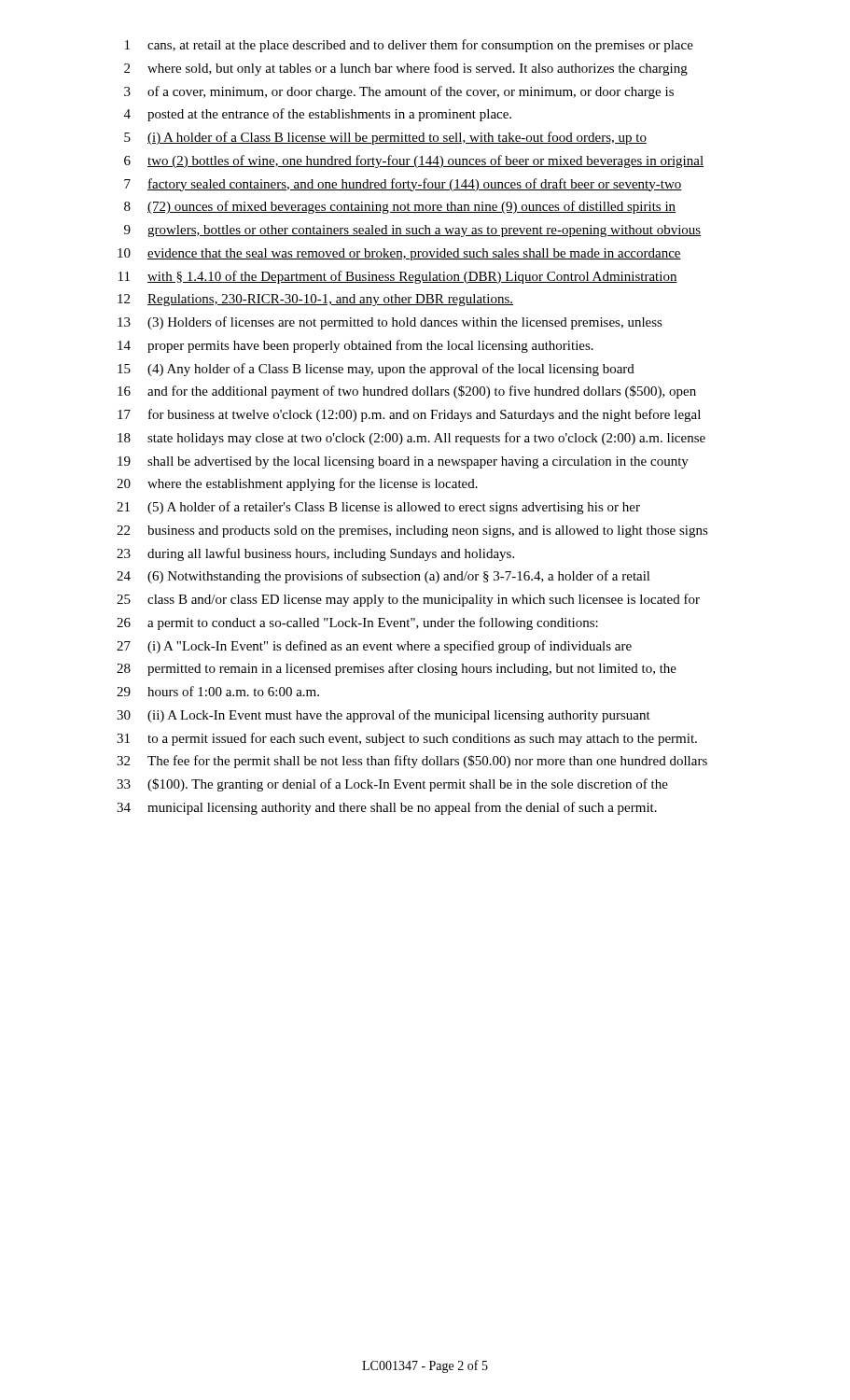850x1400 pixels.
Task: Find the block starting "30 (ii) A Lock-In Event must have the"
Action: [444, 715]
